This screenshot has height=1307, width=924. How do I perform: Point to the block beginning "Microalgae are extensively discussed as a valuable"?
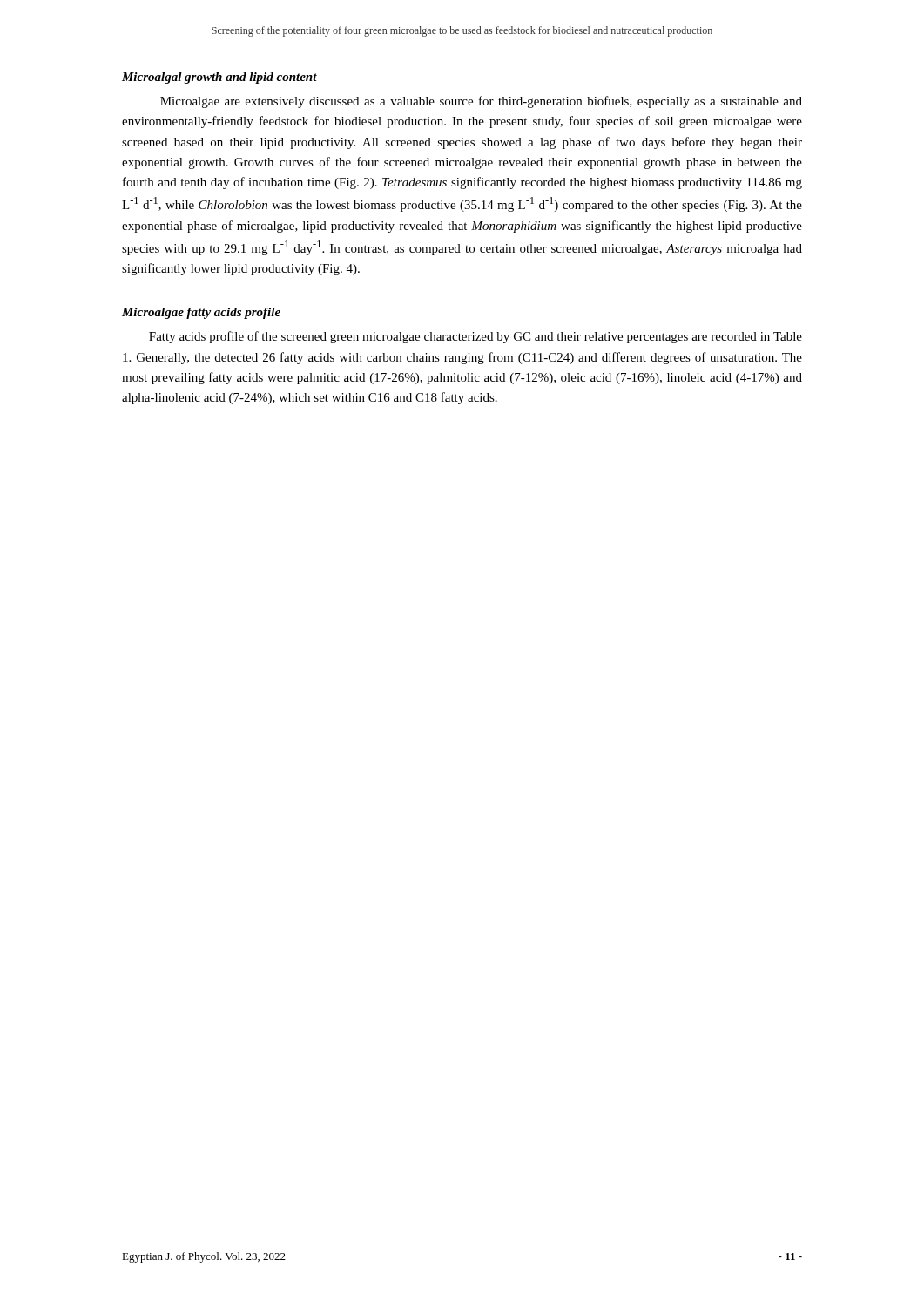tap(462, 185)
